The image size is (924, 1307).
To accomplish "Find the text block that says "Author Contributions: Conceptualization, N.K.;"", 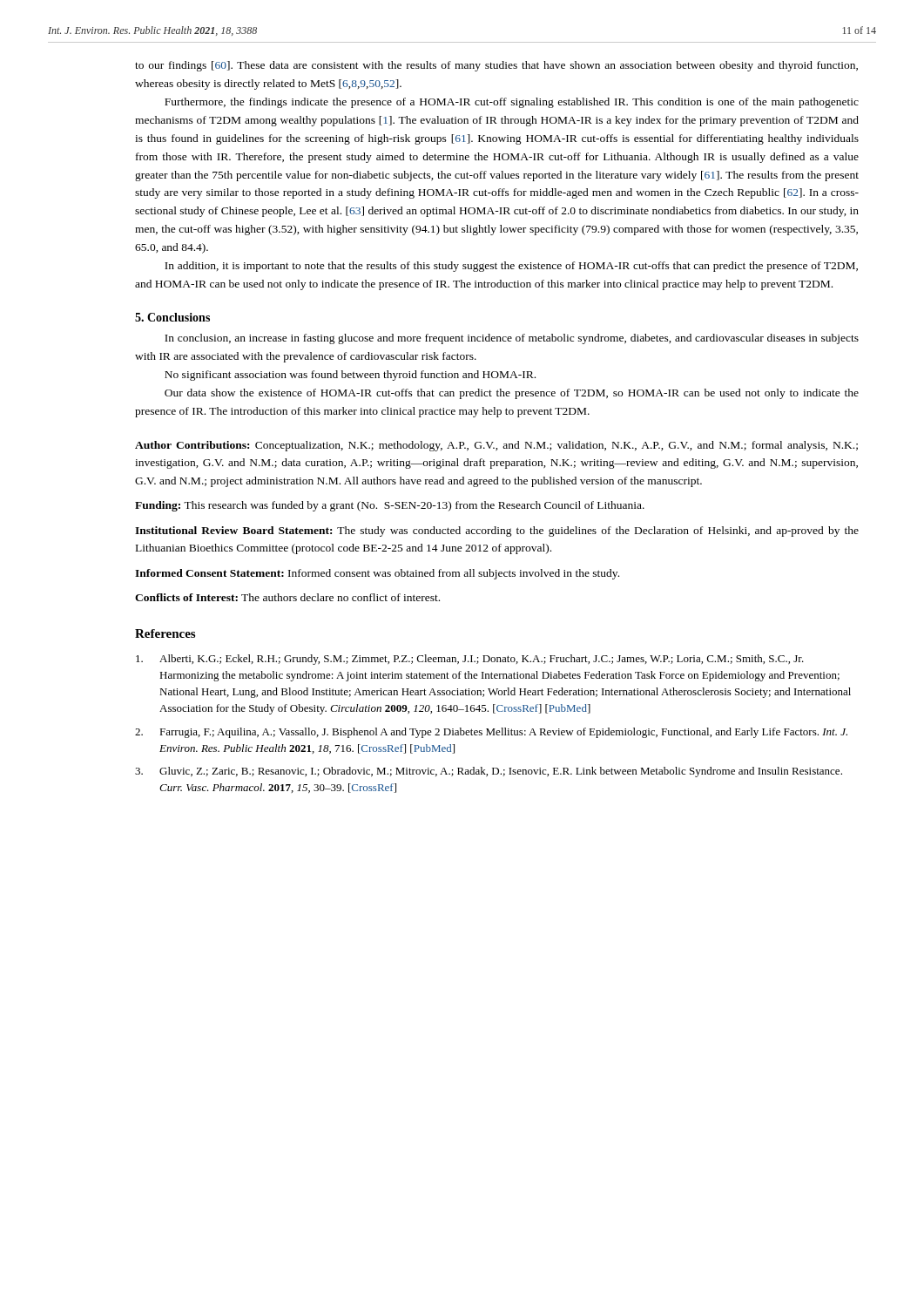I will tap(497, 462).
